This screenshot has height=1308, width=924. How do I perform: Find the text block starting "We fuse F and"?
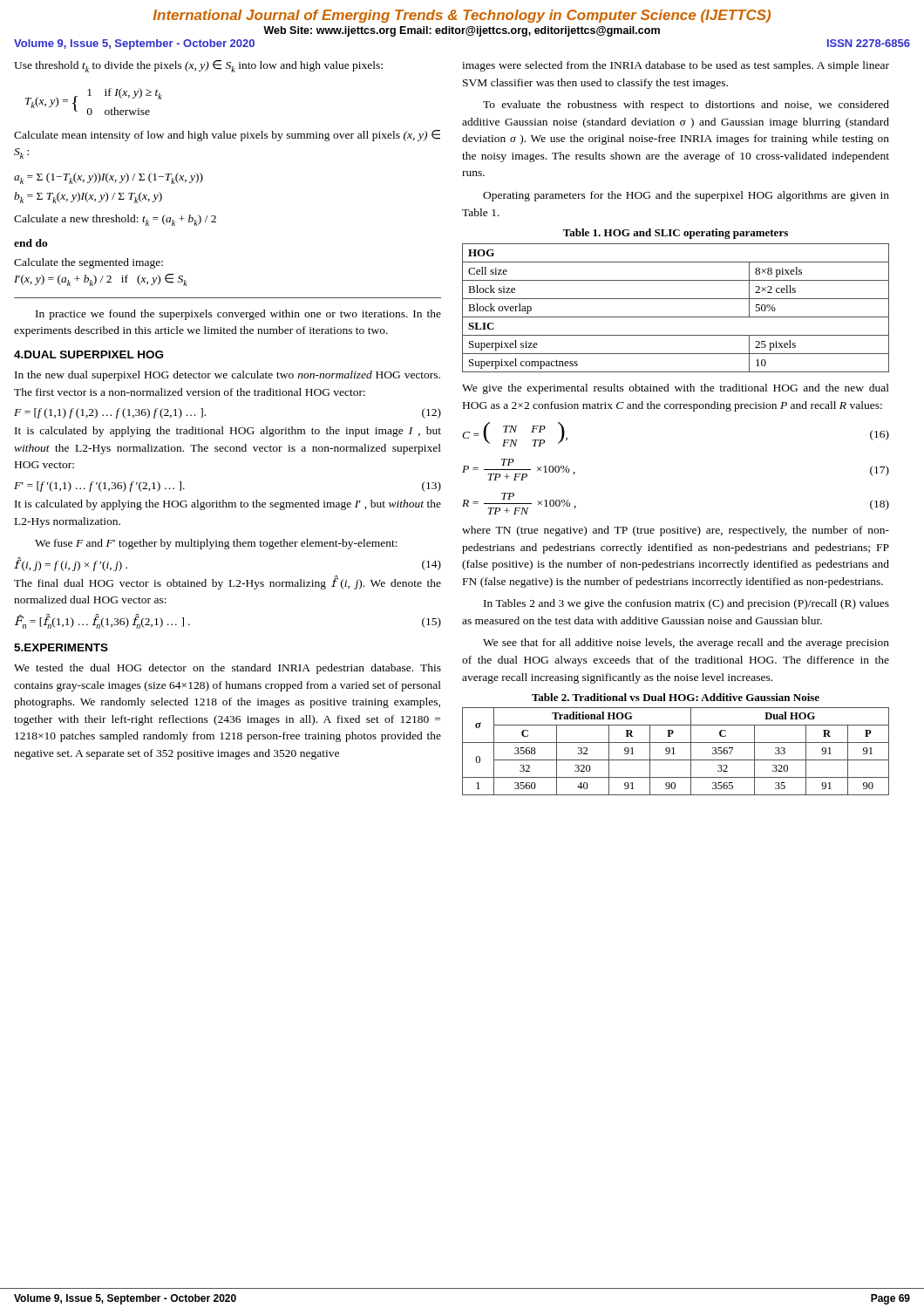(x=228, y=543)
